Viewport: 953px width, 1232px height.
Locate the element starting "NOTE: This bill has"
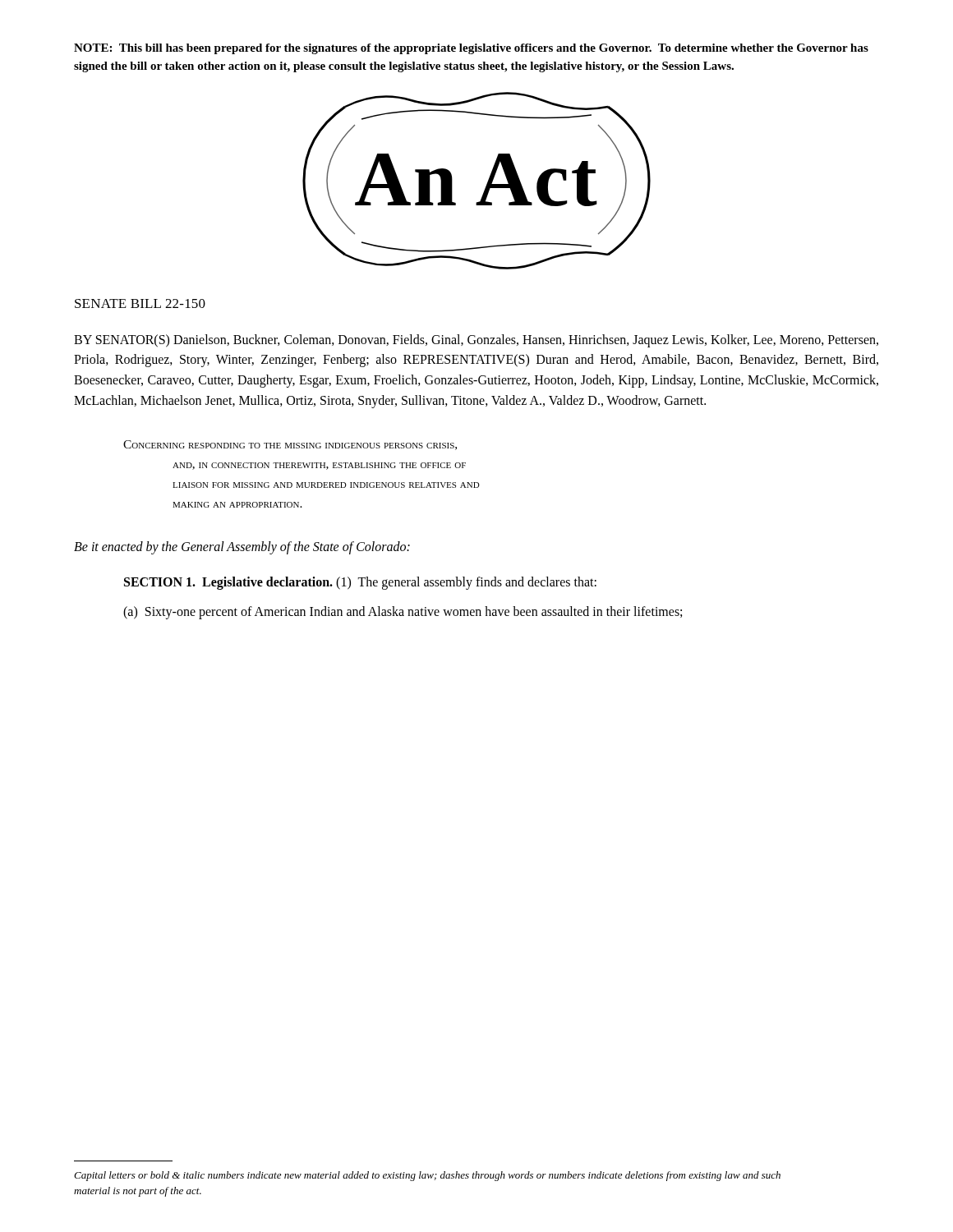pos(471,57)
